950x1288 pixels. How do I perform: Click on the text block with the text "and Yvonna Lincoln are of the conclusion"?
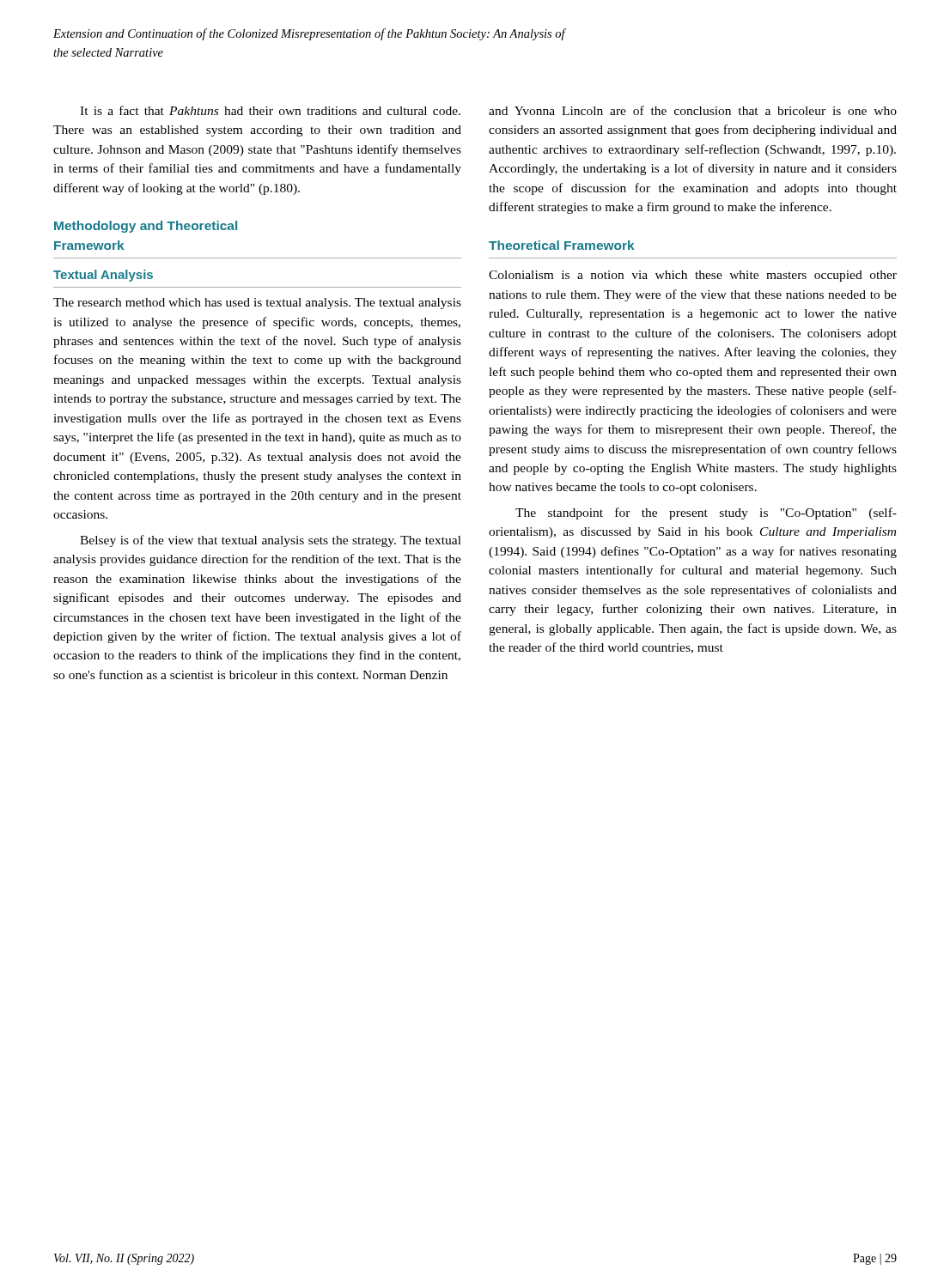point(693,159)
